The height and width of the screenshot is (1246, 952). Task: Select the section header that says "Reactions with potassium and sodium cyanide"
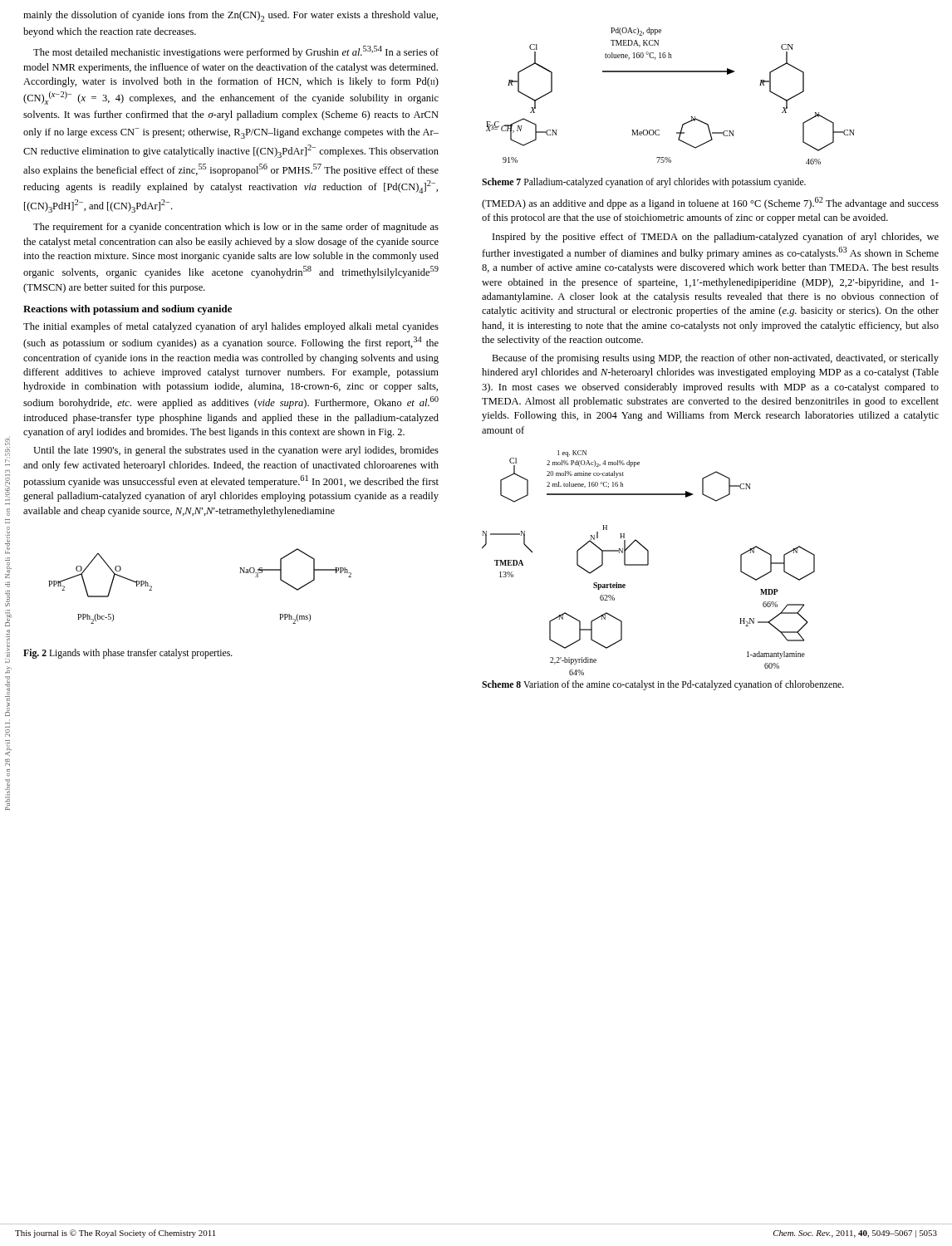pos(128,309)
